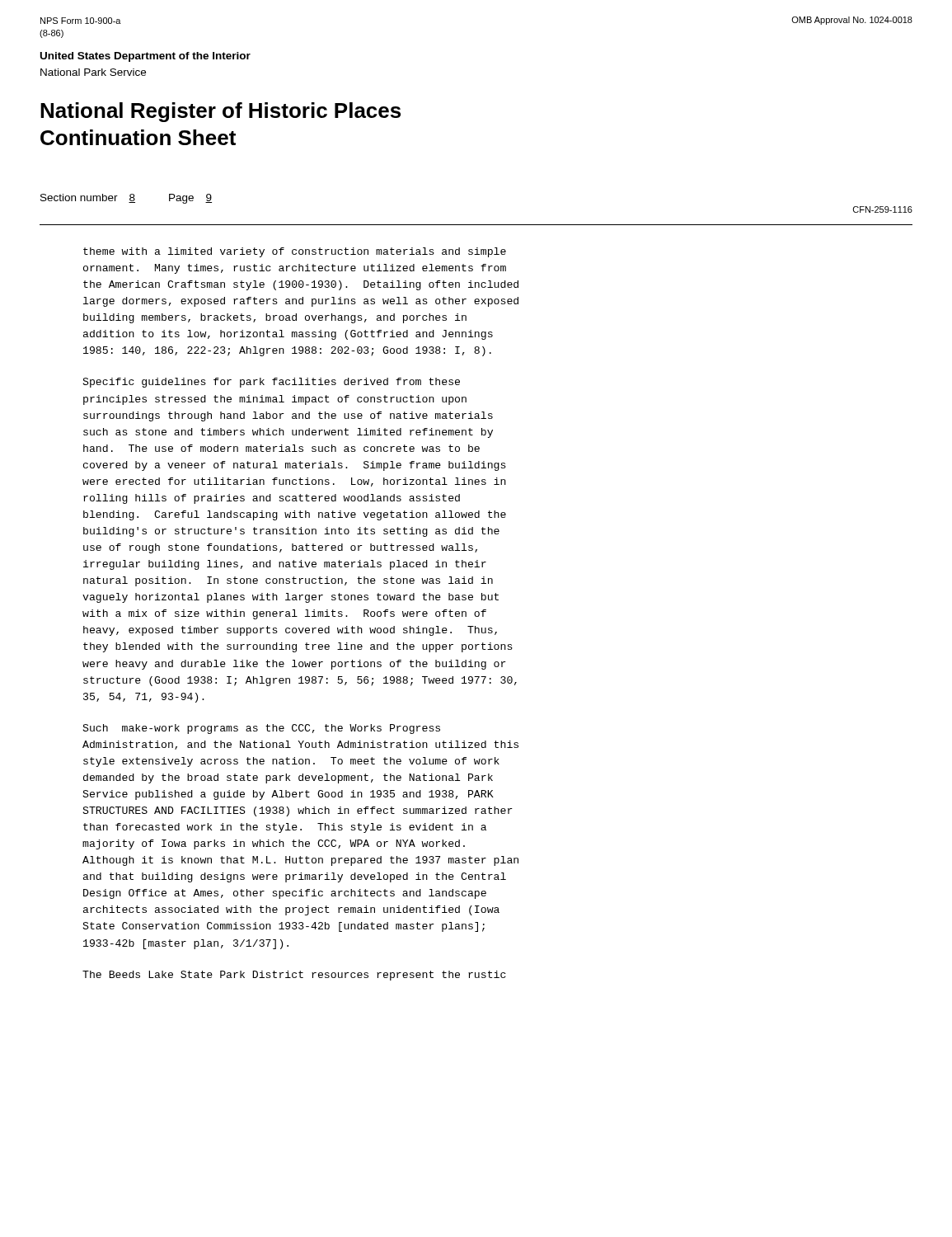Find the block on this page that starts "The Beeds Lake"
The height and width of the screenshot is (1237, 952).
click(x=294, y=975)
